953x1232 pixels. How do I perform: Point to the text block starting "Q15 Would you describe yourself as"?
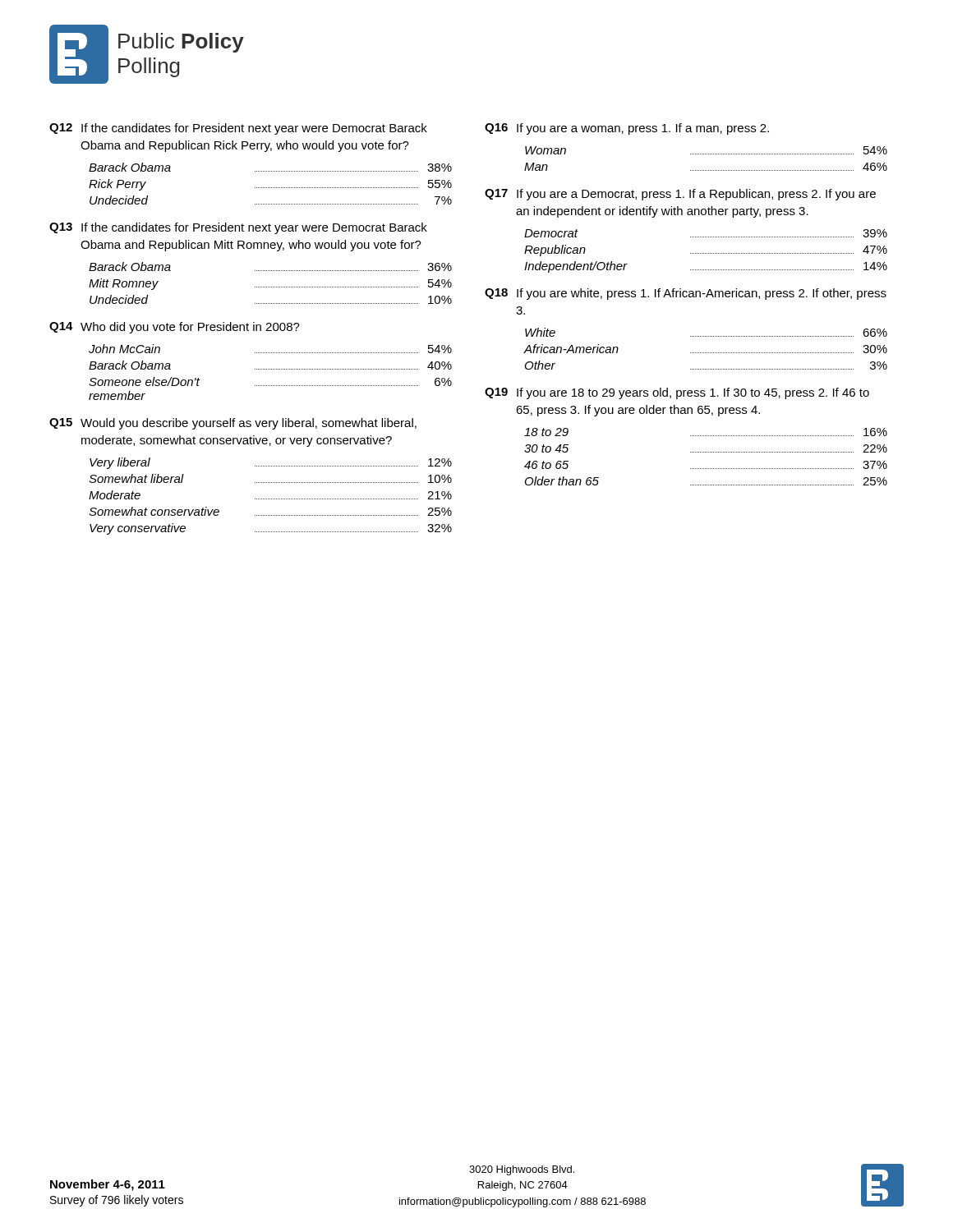click(251, 474)
